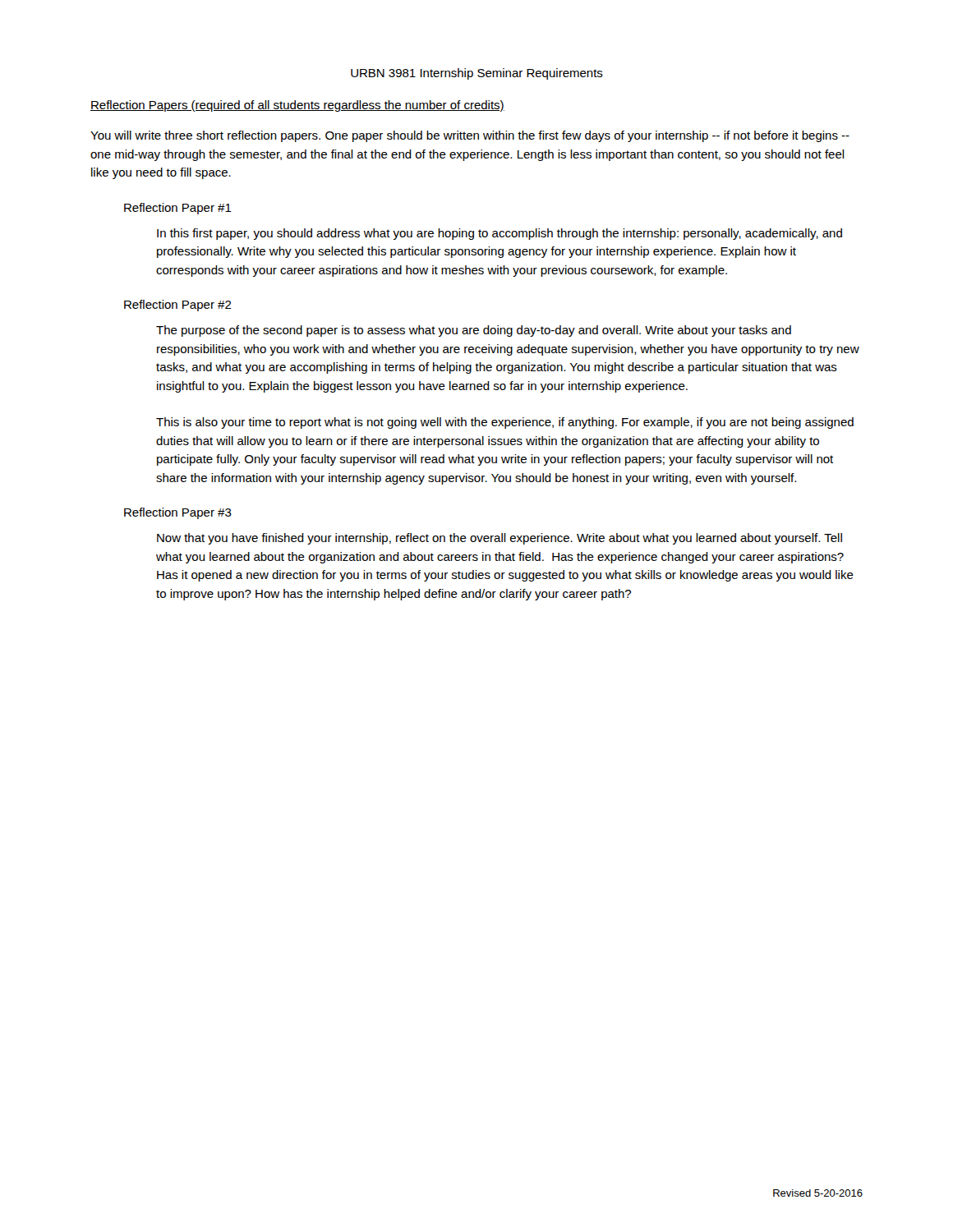The width and height of the screenshot is (953, 1232).
Task: Find the text block containing "In this first paper, you should address what"
Action: pyautogui.click(x=499, y=251)
